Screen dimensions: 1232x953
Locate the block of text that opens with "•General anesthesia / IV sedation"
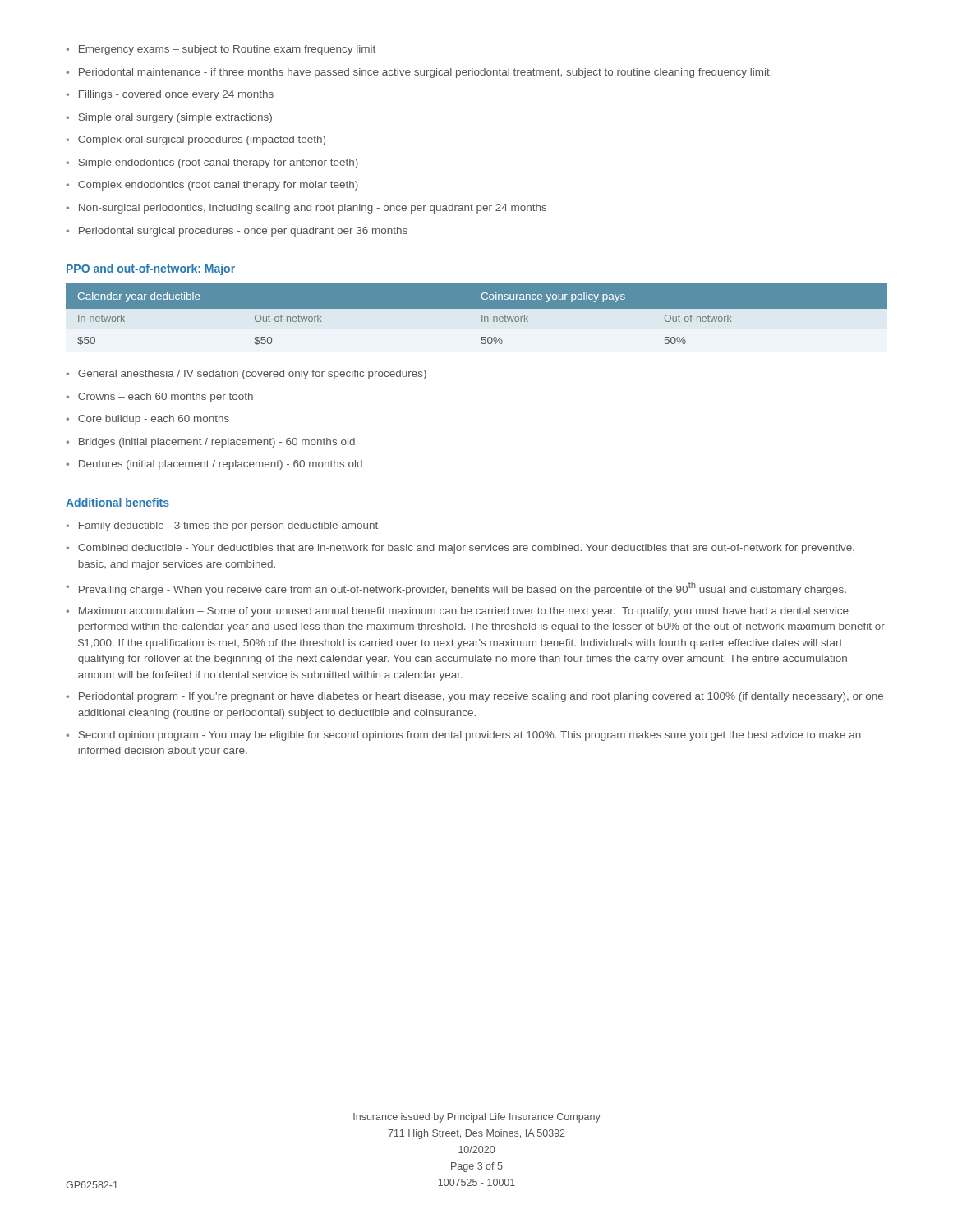coord(246,374)
